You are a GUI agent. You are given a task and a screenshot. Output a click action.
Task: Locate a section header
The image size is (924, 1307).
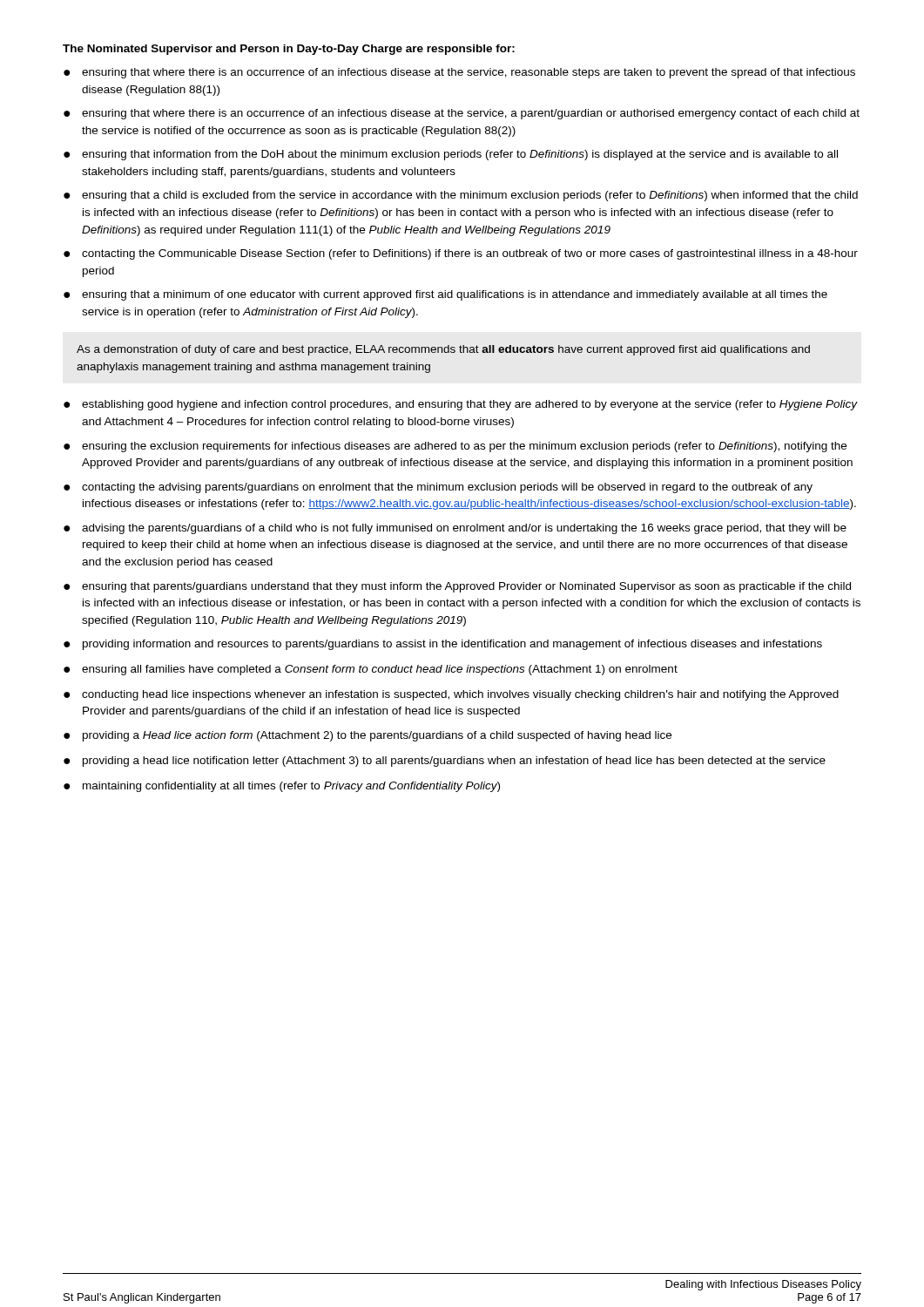(x=289, y=48)
